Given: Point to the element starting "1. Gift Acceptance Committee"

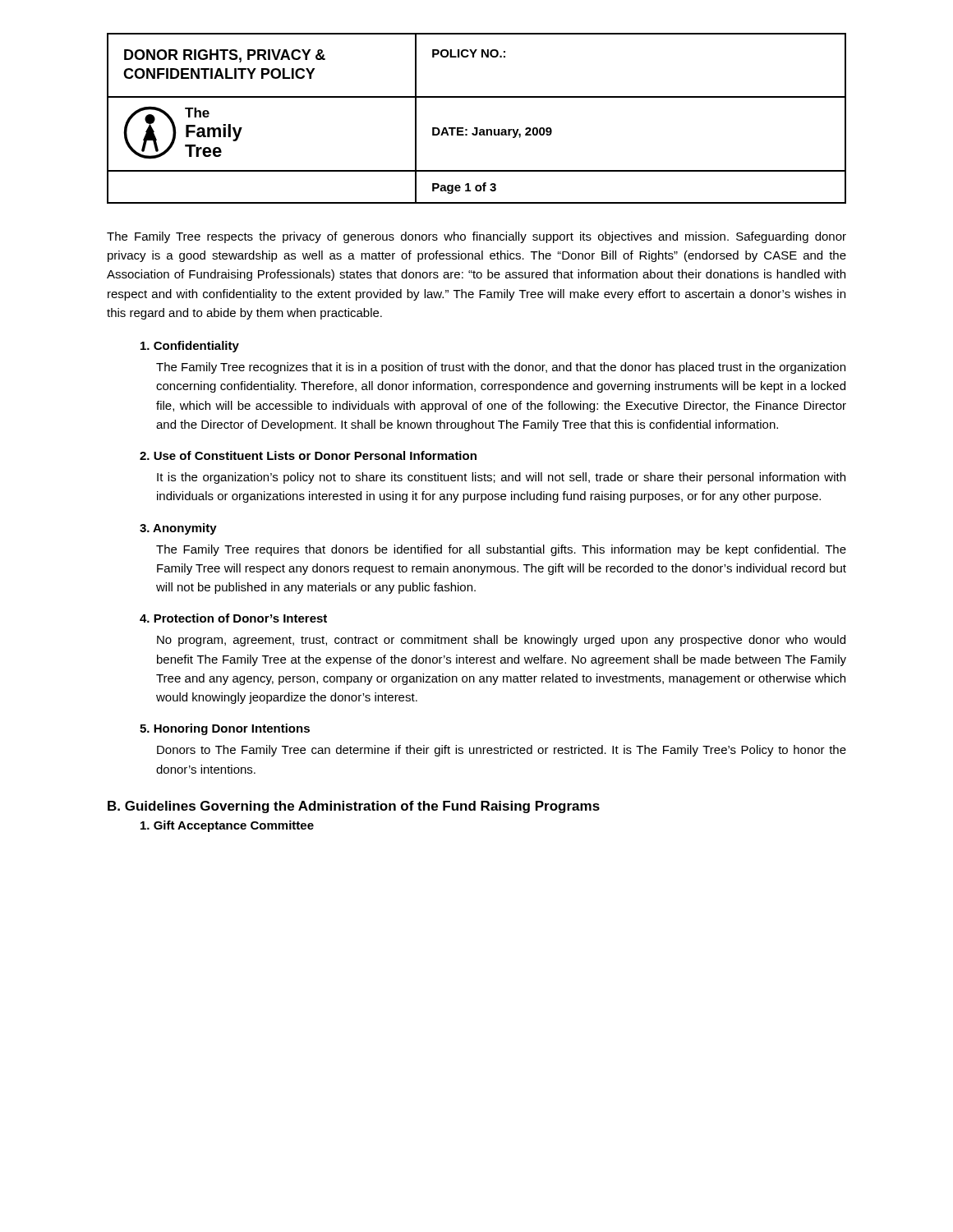Looking at the screenshot, I should pos(227,825).
